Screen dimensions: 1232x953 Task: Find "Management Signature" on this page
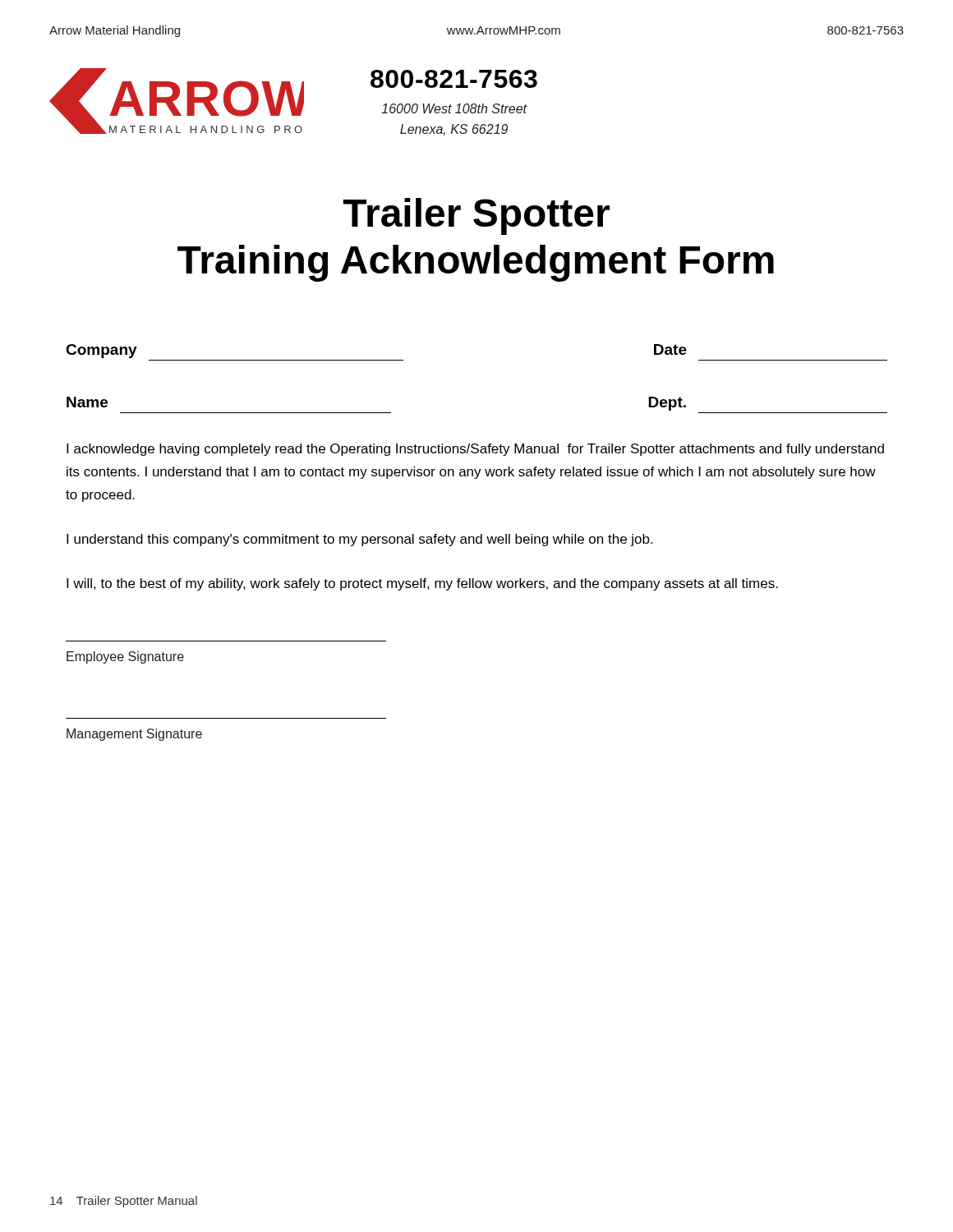134,735
